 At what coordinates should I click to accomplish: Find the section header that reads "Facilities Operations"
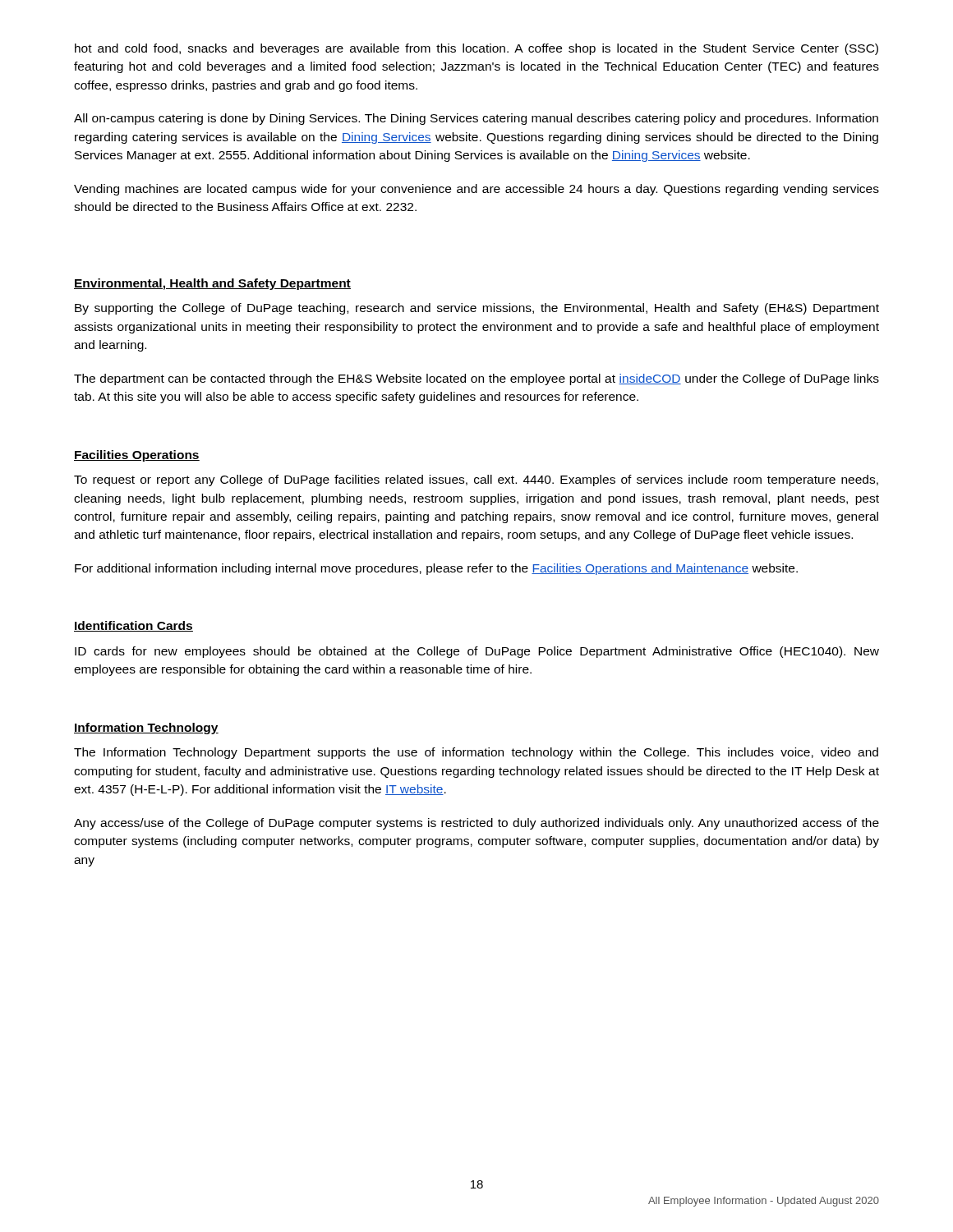[x=137, y=454]
